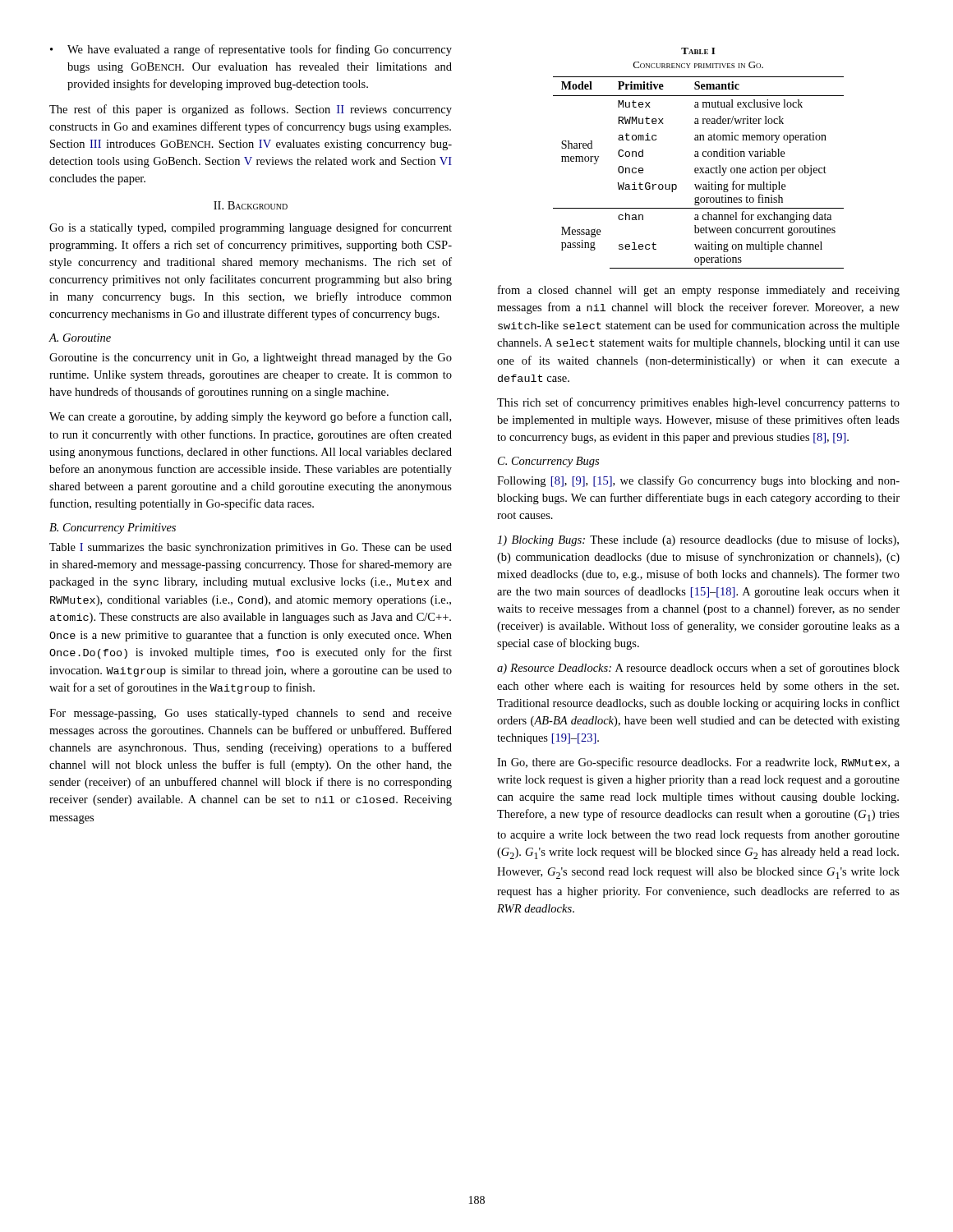Select the table that reads "waiting for multiple goroutines"
The height and width of the screenshot is (1232, 953).
pos(698,156)
